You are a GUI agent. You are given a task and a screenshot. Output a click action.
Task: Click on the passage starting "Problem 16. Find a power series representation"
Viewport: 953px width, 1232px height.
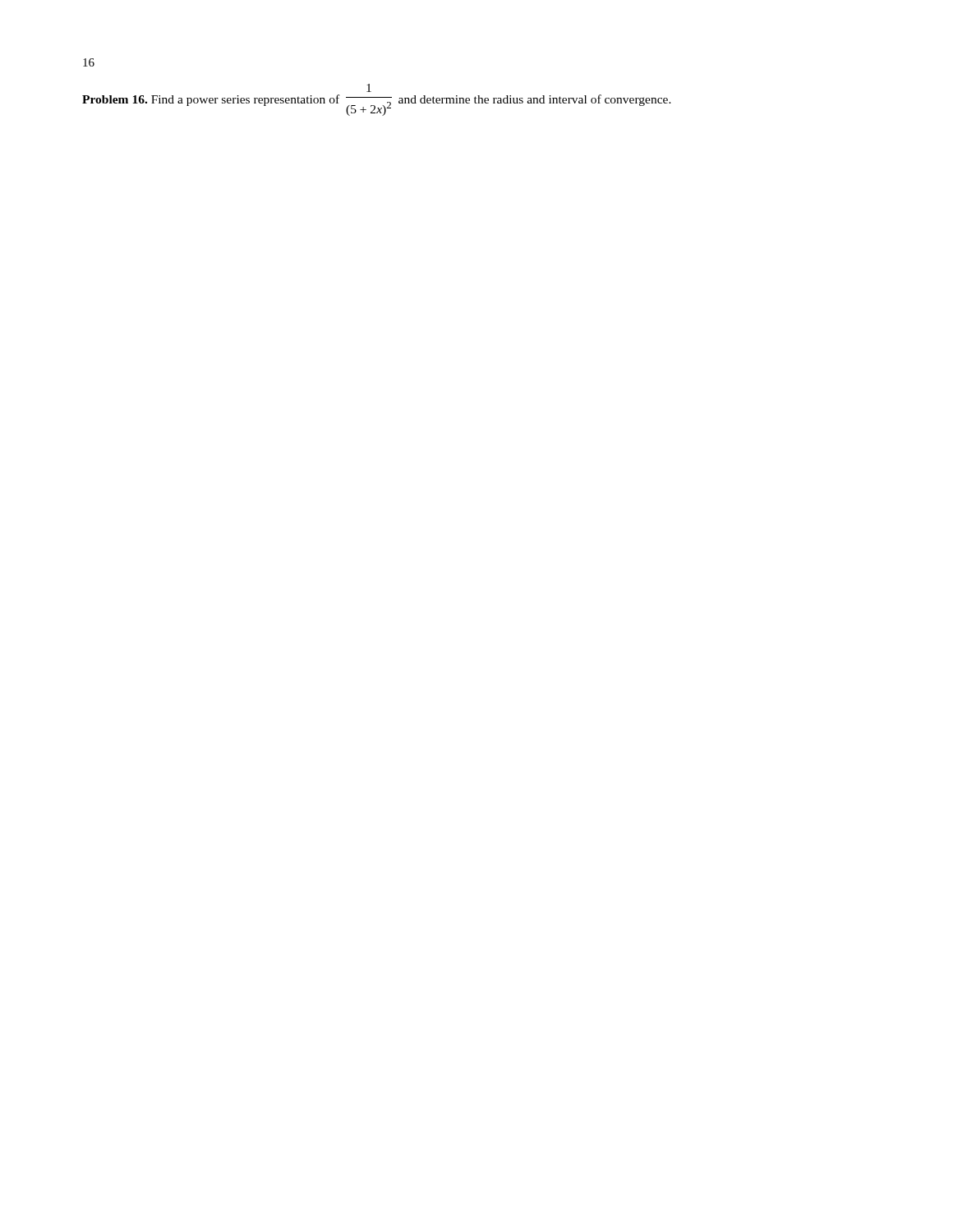point(377,100)
